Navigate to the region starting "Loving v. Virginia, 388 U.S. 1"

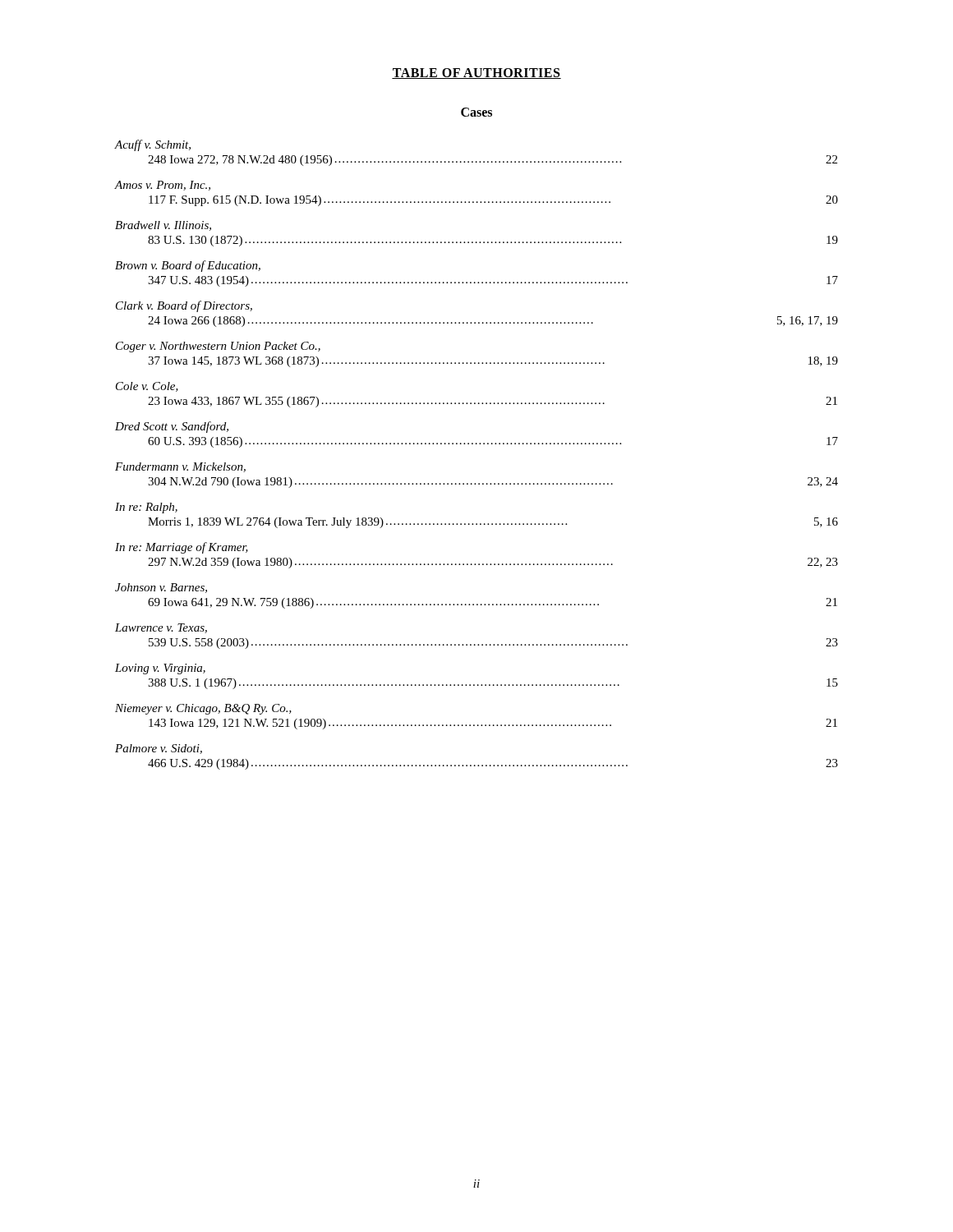tap(476, 676)
